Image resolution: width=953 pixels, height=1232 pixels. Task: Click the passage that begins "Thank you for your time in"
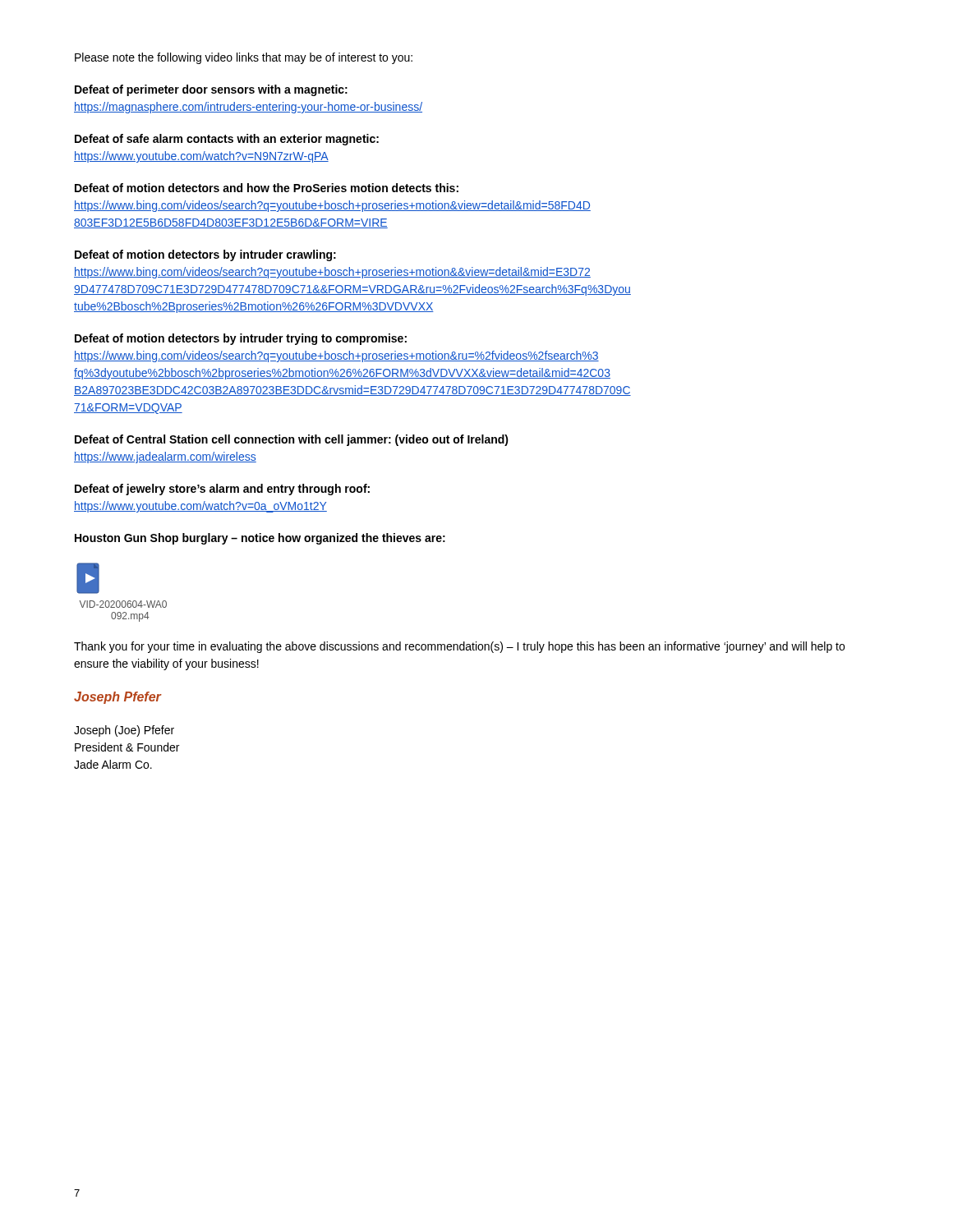(460, 655)
